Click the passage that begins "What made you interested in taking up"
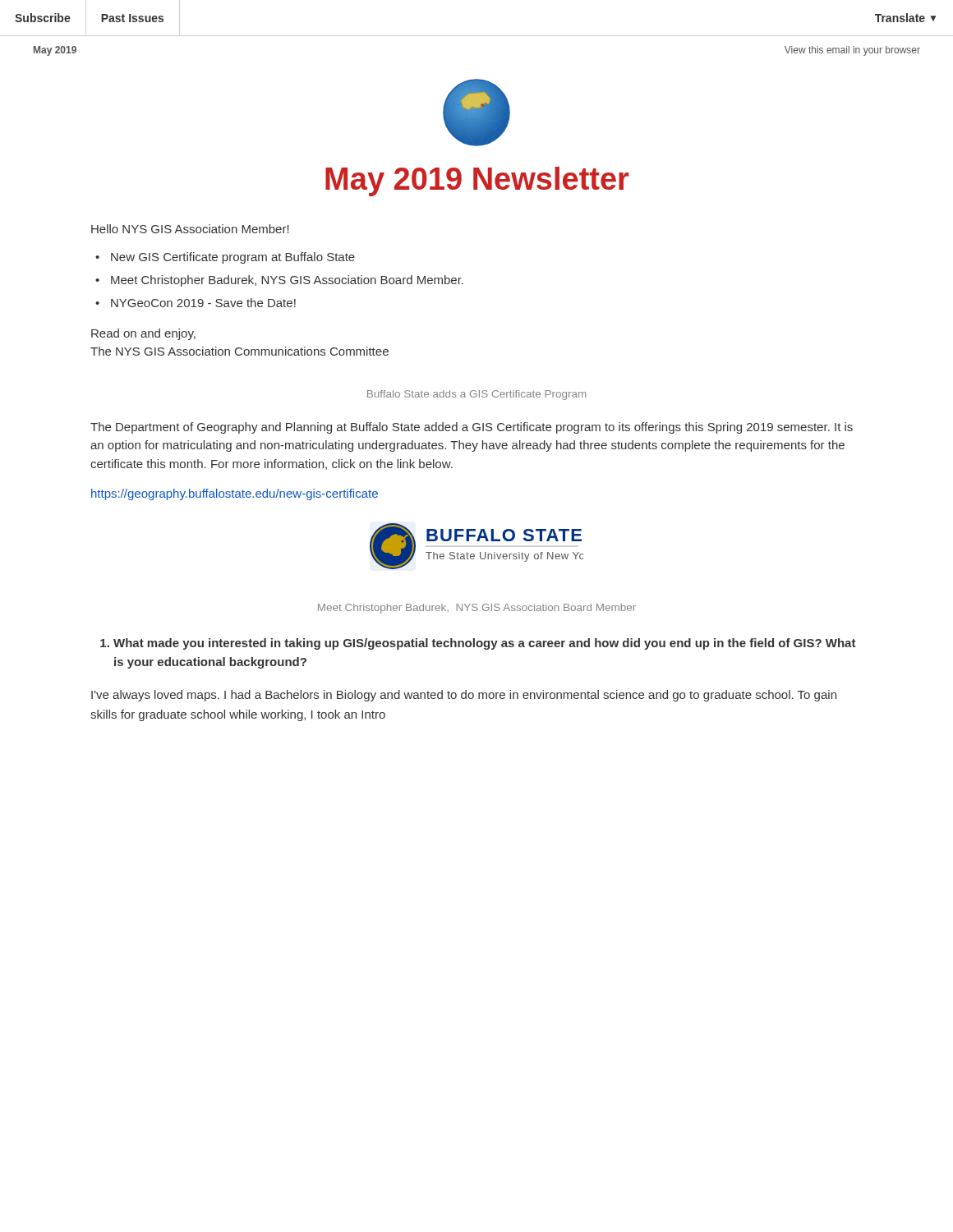 (x=476, y=652)
